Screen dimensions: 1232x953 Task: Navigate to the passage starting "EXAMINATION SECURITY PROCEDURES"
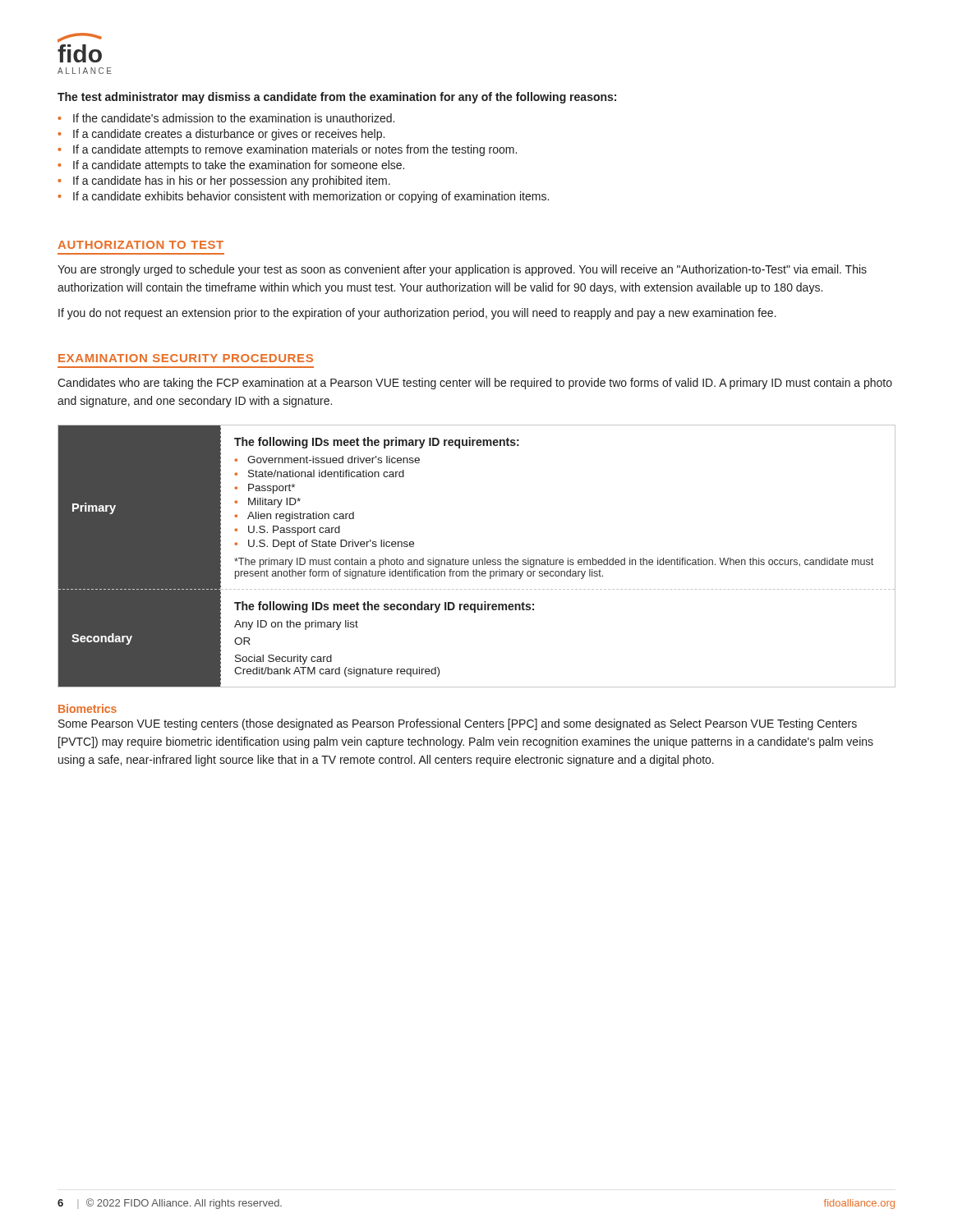pos(186,359)
